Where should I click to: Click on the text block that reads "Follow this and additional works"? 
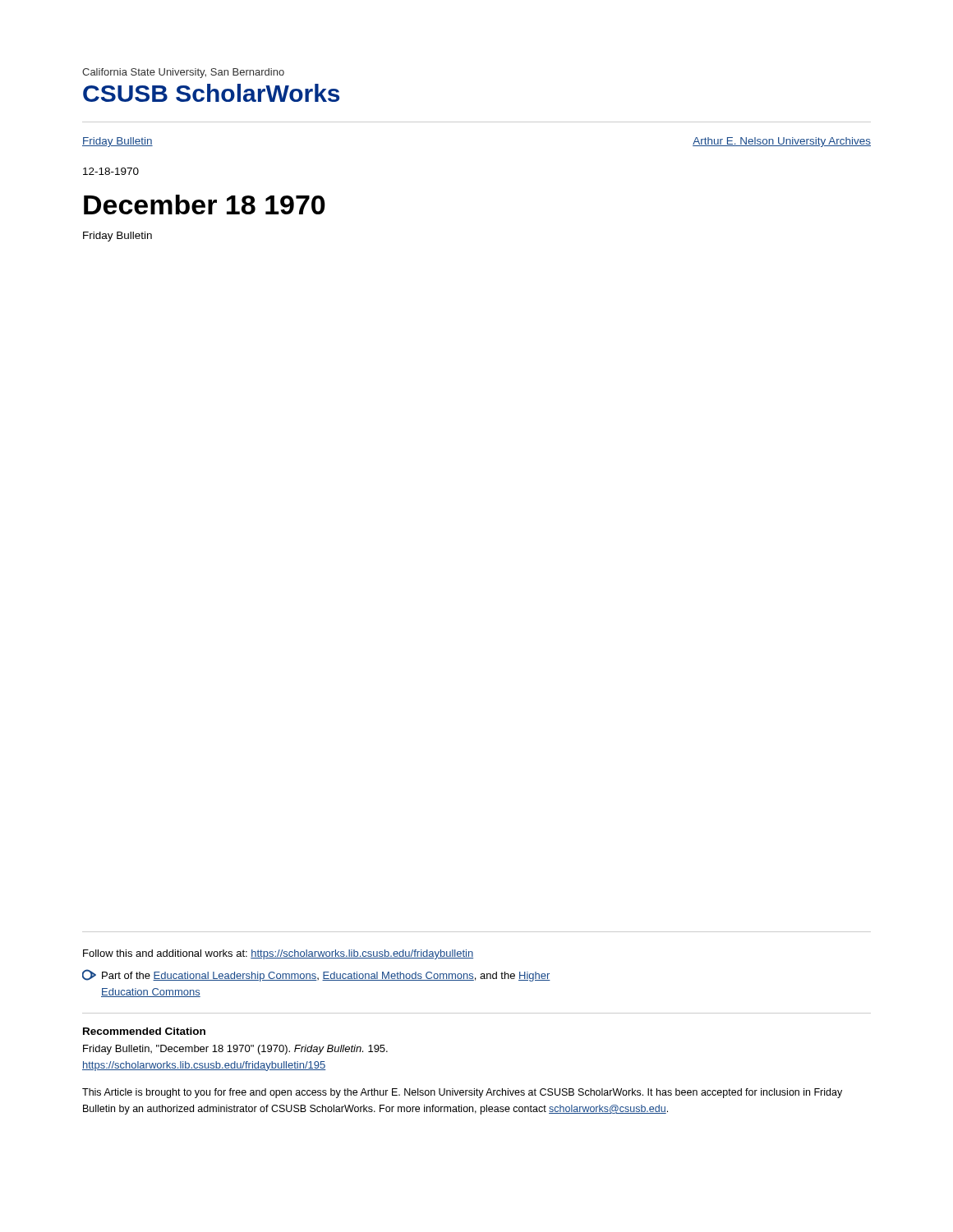[x=278, y=953]
